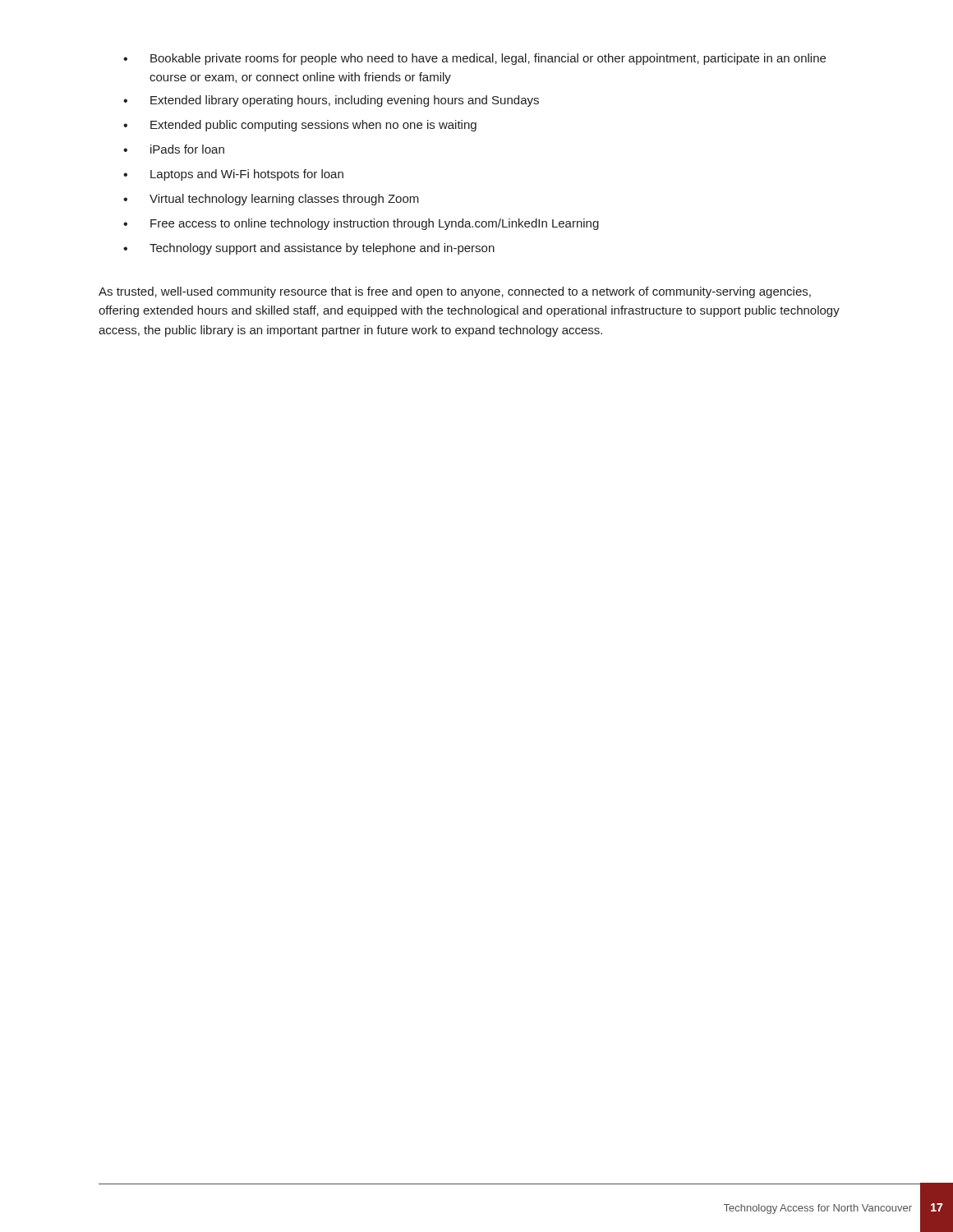This screenshot has height=1232, width=953.
Task: Locate the text block starting "• Free access to"
Action: (x=489, y=224)
